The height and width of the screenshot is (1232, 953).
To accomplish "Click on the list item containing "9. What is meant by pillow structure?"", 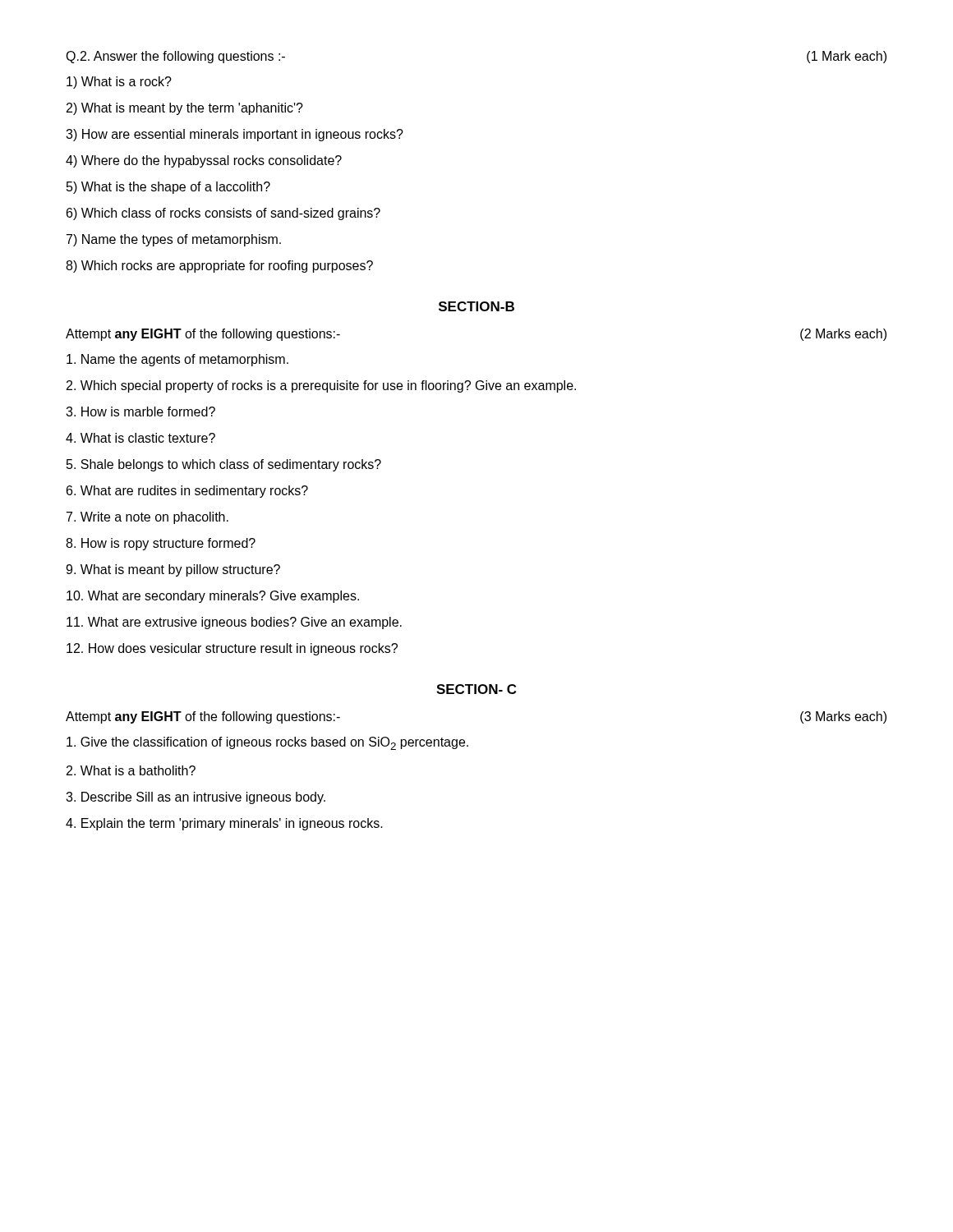I will (173, 570).
